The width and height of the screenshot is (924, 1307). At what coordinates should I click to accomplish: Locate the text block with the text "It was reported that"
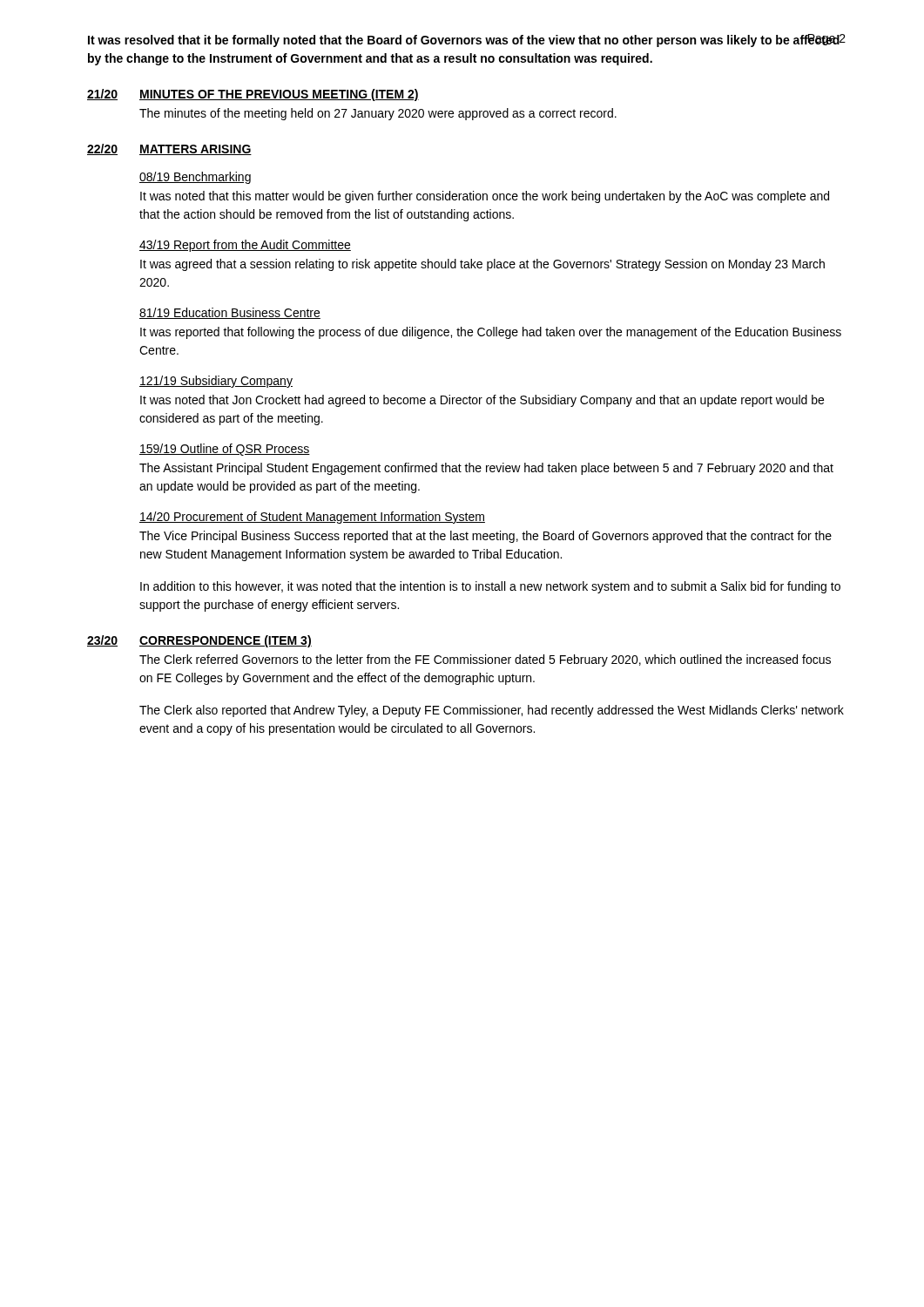click(x=490, y=341)
